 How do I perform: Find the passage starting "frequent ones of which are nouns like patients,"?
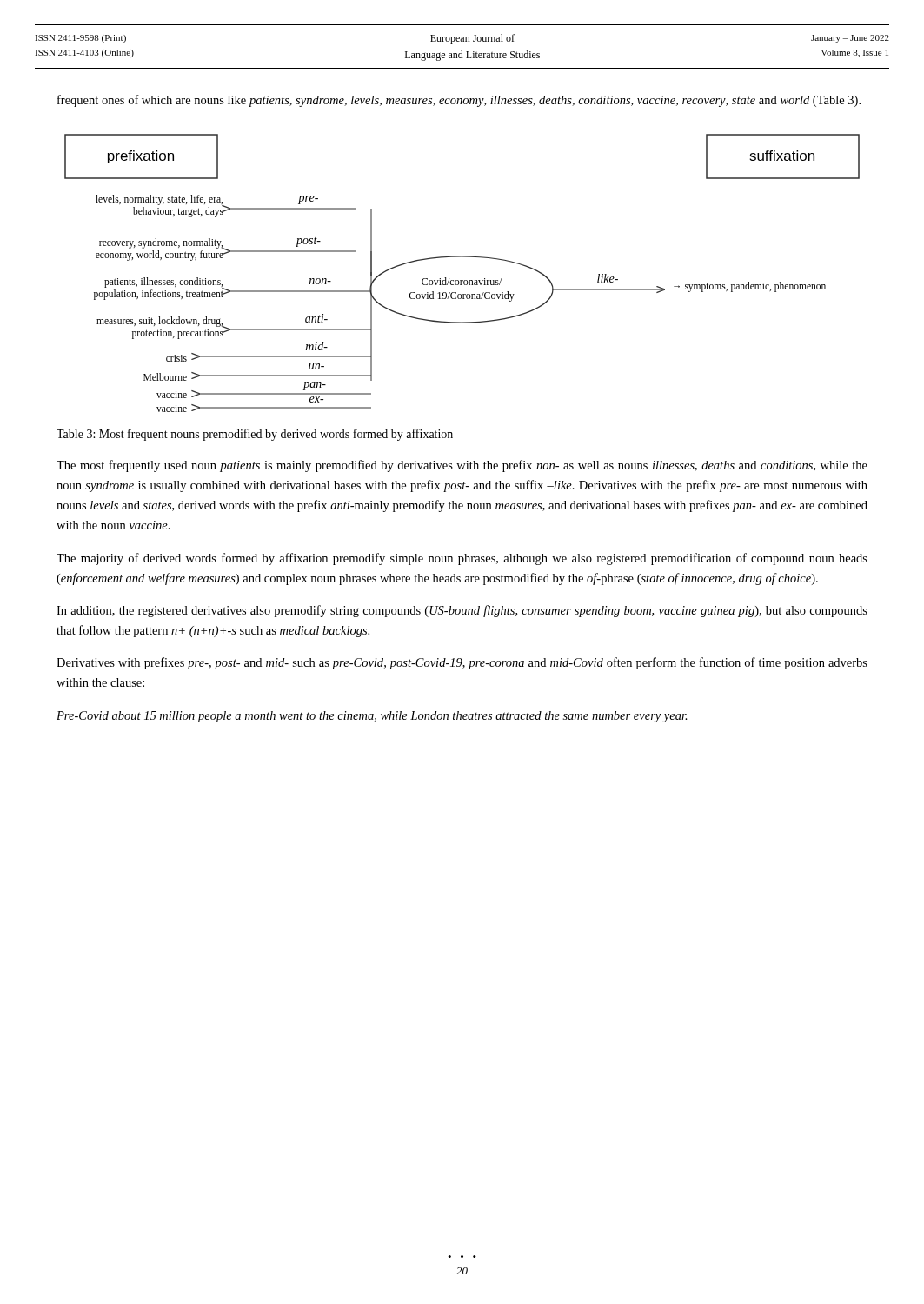(459, 100)
